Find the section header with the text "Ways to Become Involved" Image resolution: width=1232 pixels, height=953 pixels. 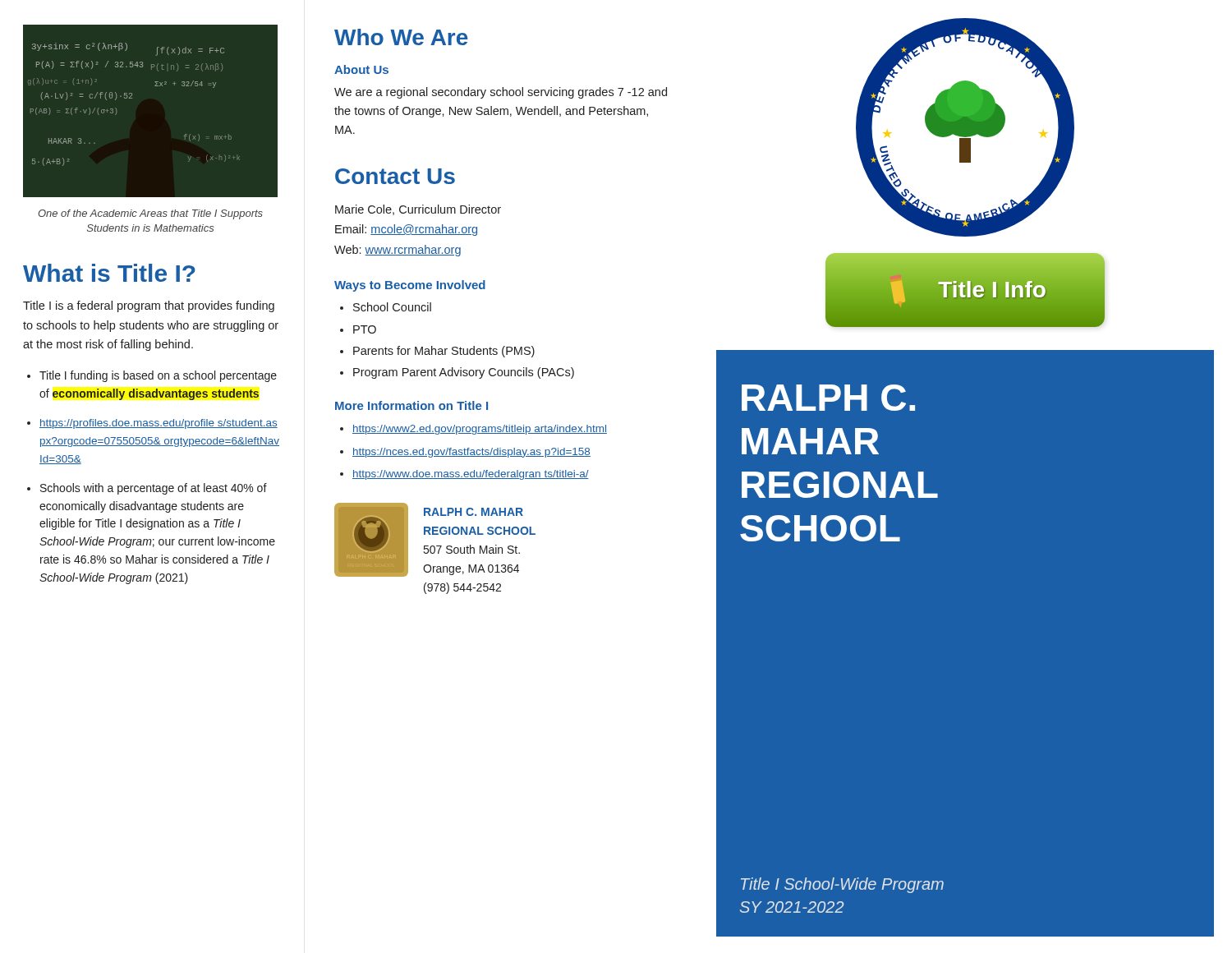(410, 285)
